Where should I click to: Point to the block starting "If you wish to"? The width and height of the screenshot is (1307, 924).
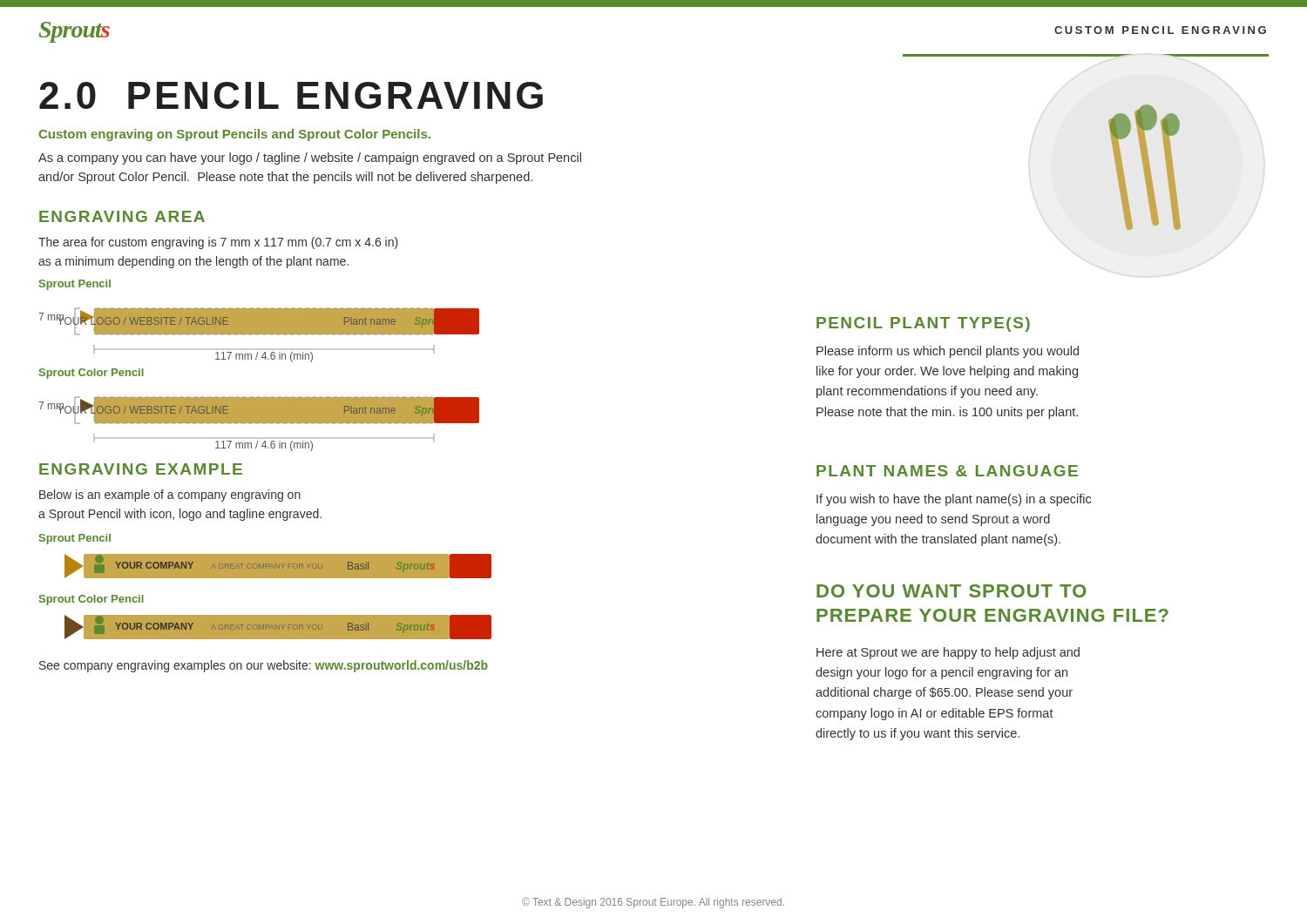[x=954, y=519]
